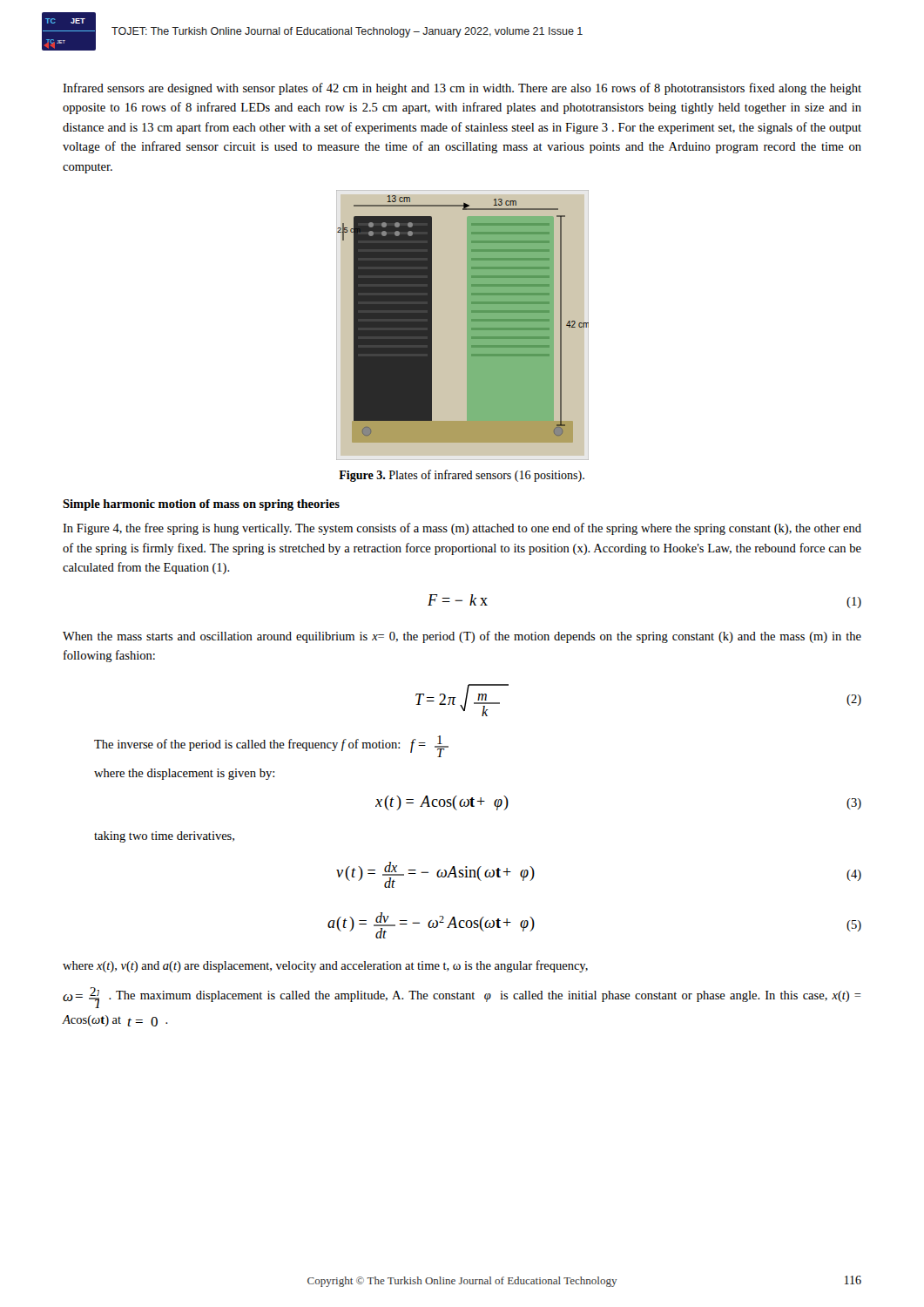This screenshot has height=1307, width=924.
Task: Click on the text block that reads "In Figure 4, the free"
Action: 462,548
